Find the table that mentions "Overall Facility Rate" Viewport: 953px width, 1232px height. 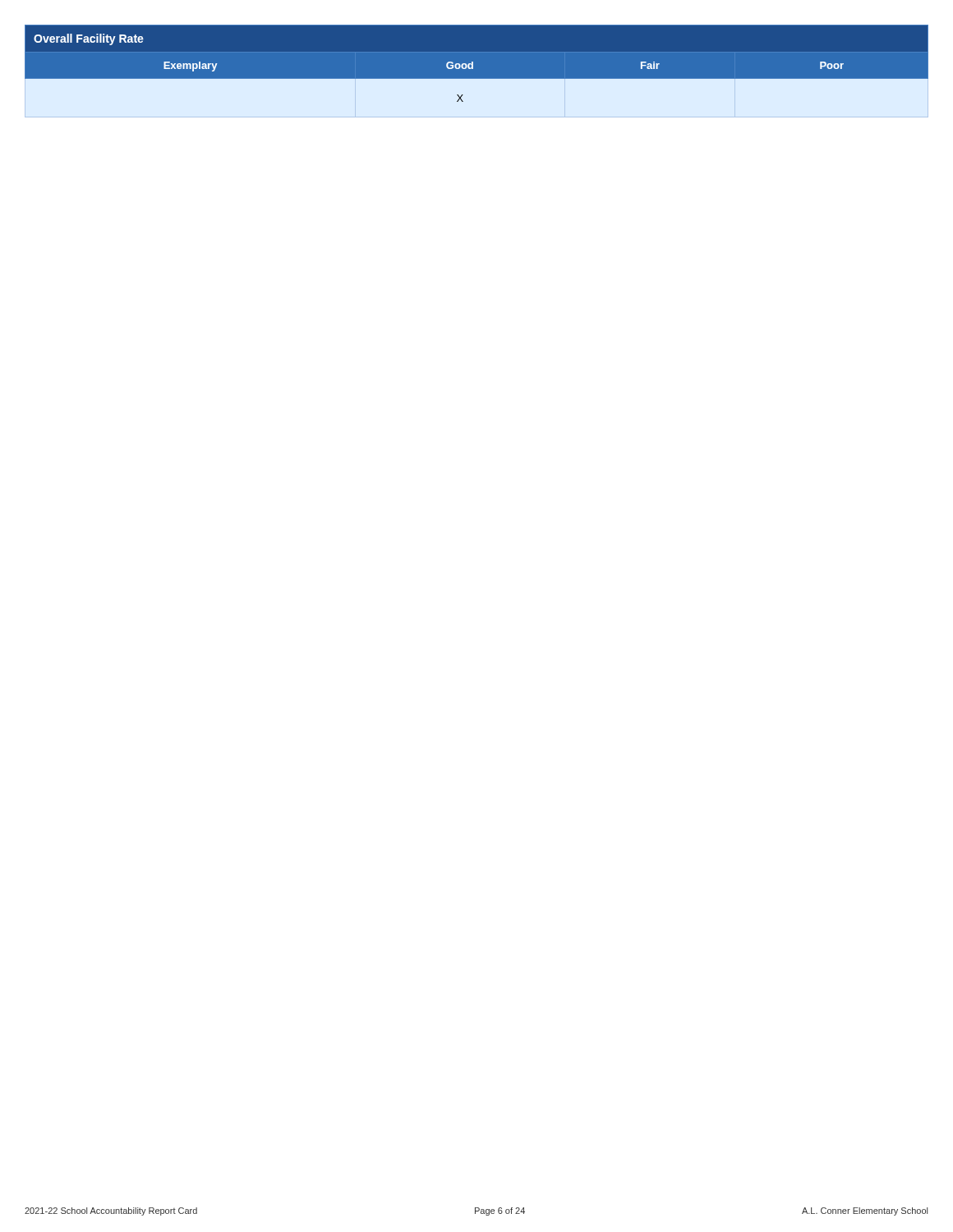(476, 71)
